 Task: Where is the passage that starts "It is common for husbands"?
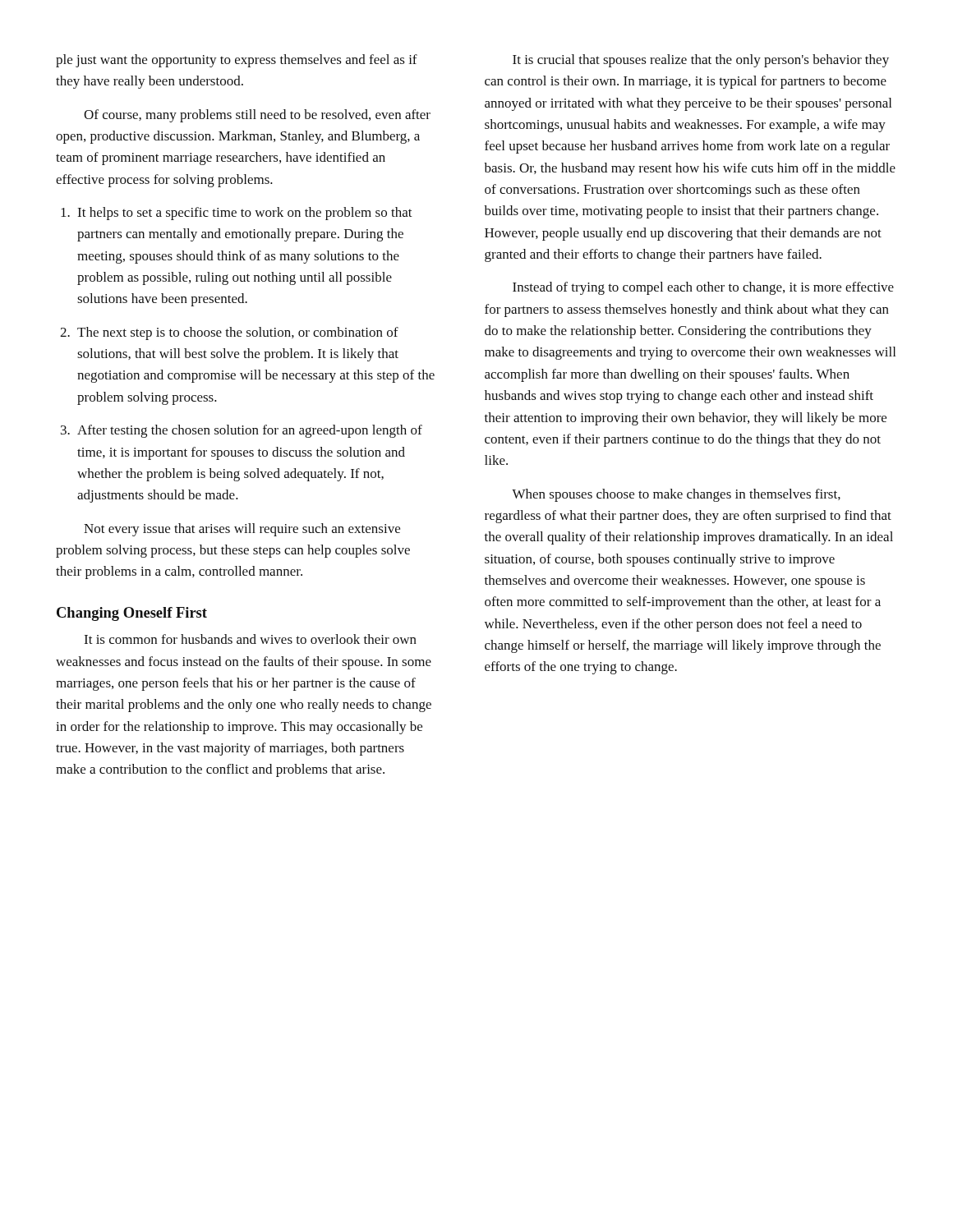[245, 705]
